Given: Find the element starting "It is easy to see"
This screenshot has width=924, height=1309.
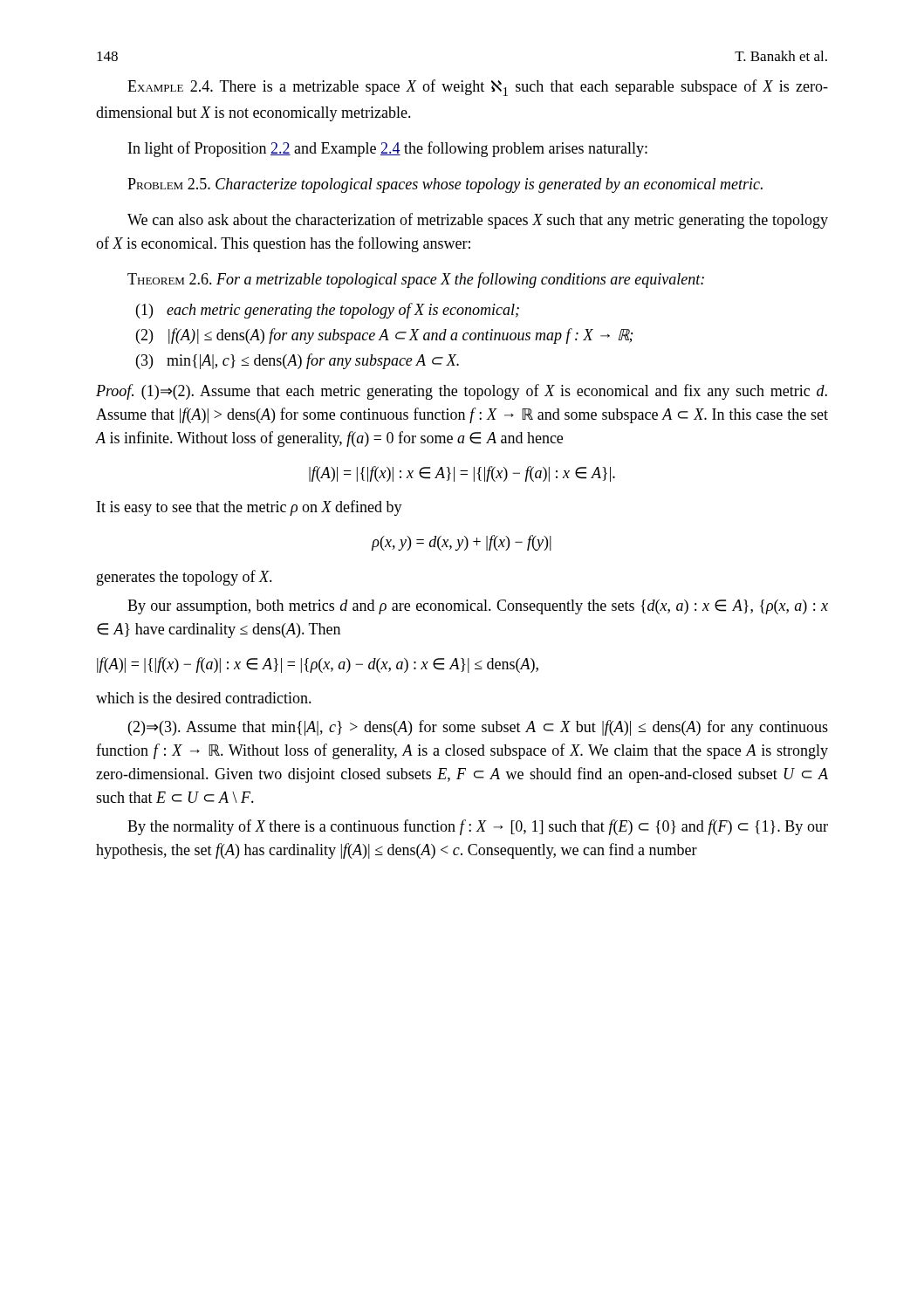Looking at the screenshot, I should 250,508.
